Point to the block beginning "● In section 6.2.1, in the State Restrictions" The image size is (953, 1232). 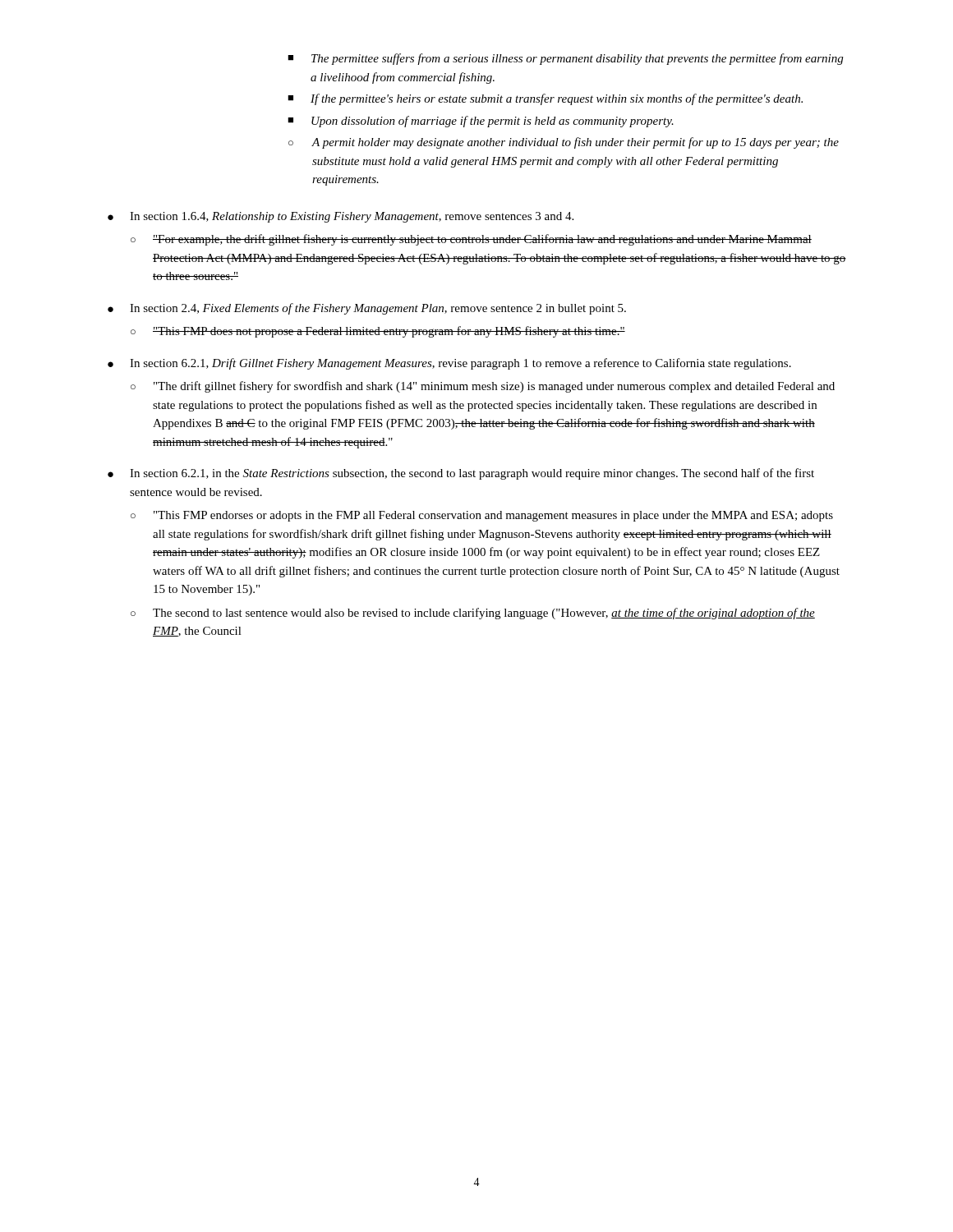pos(476,555)
